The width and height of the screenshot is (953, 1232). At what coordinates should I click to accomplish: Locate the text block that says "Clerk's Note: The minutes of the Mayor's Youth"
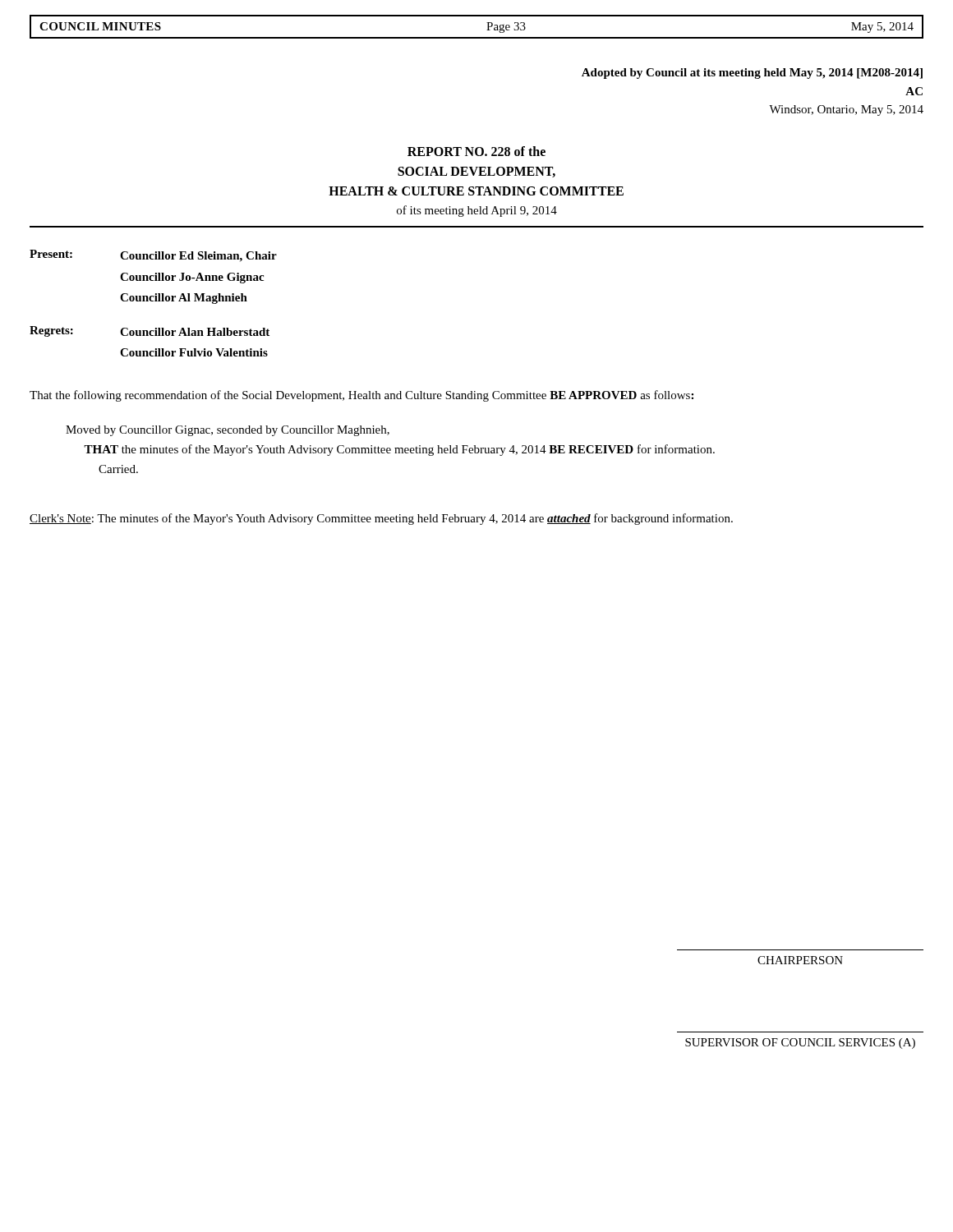[x=381, y=518]
